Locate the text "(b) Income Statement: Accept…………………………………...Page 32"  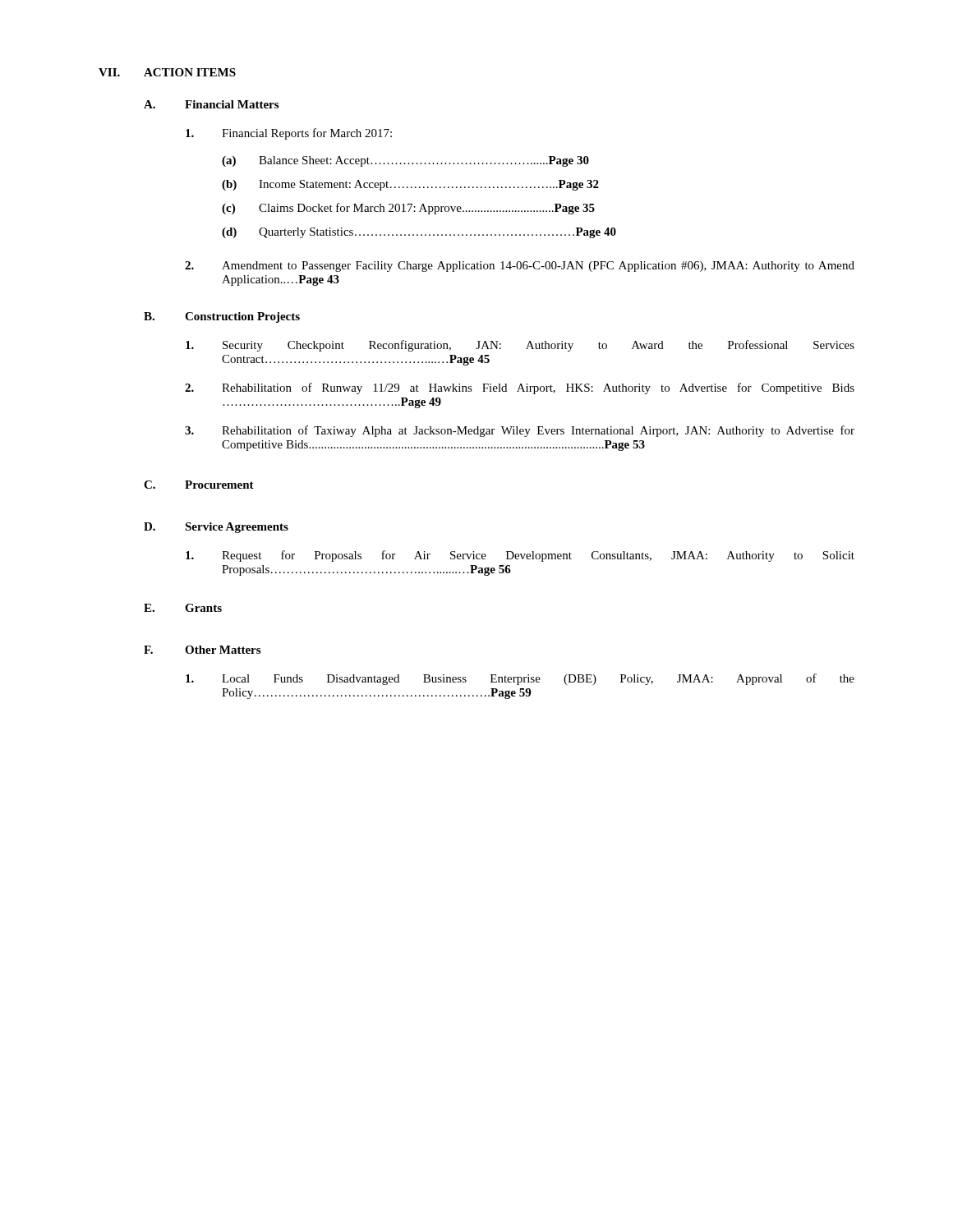point(410,184)
